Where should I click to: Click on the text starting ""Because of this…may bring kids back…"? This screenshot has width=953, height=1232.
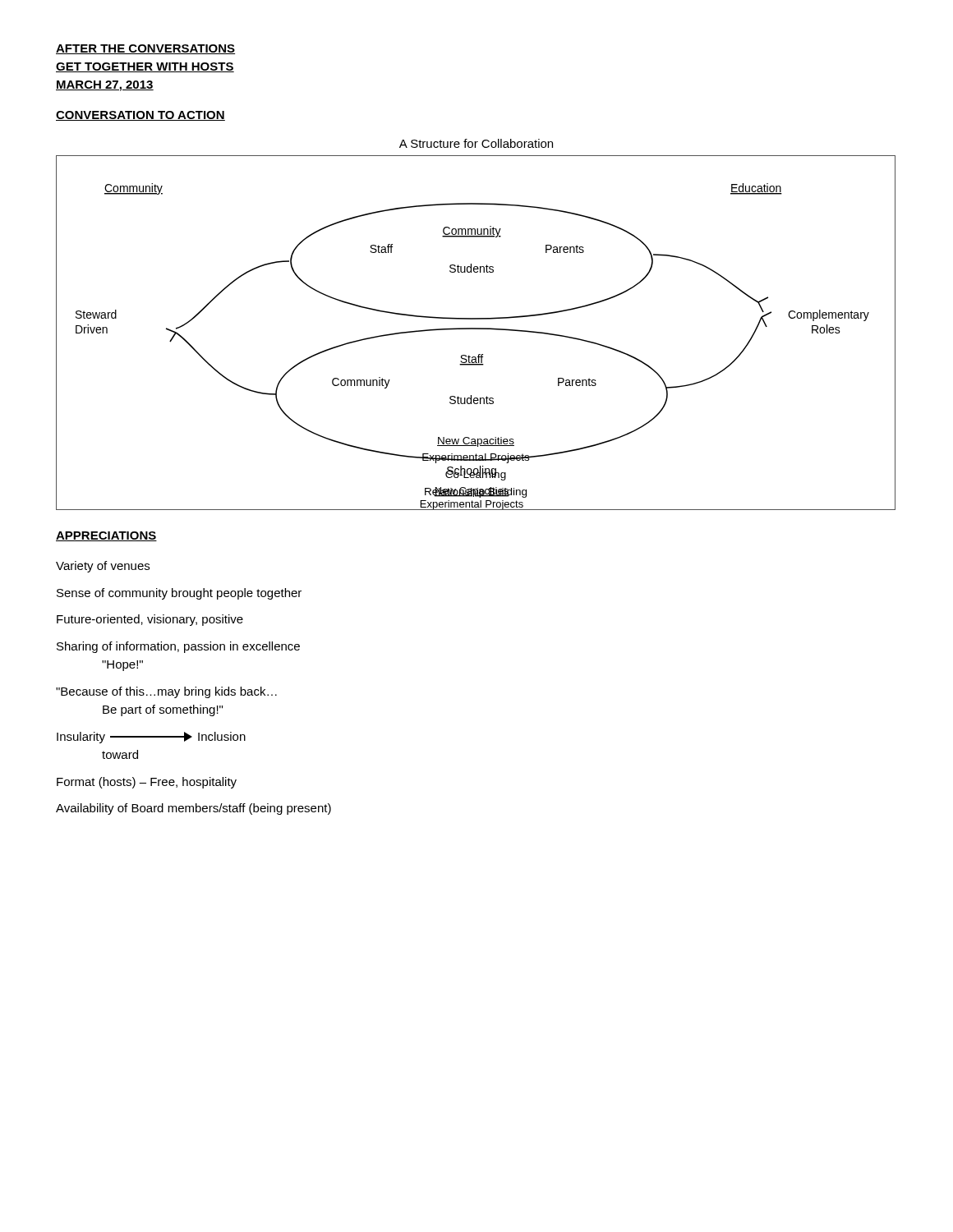167,700
